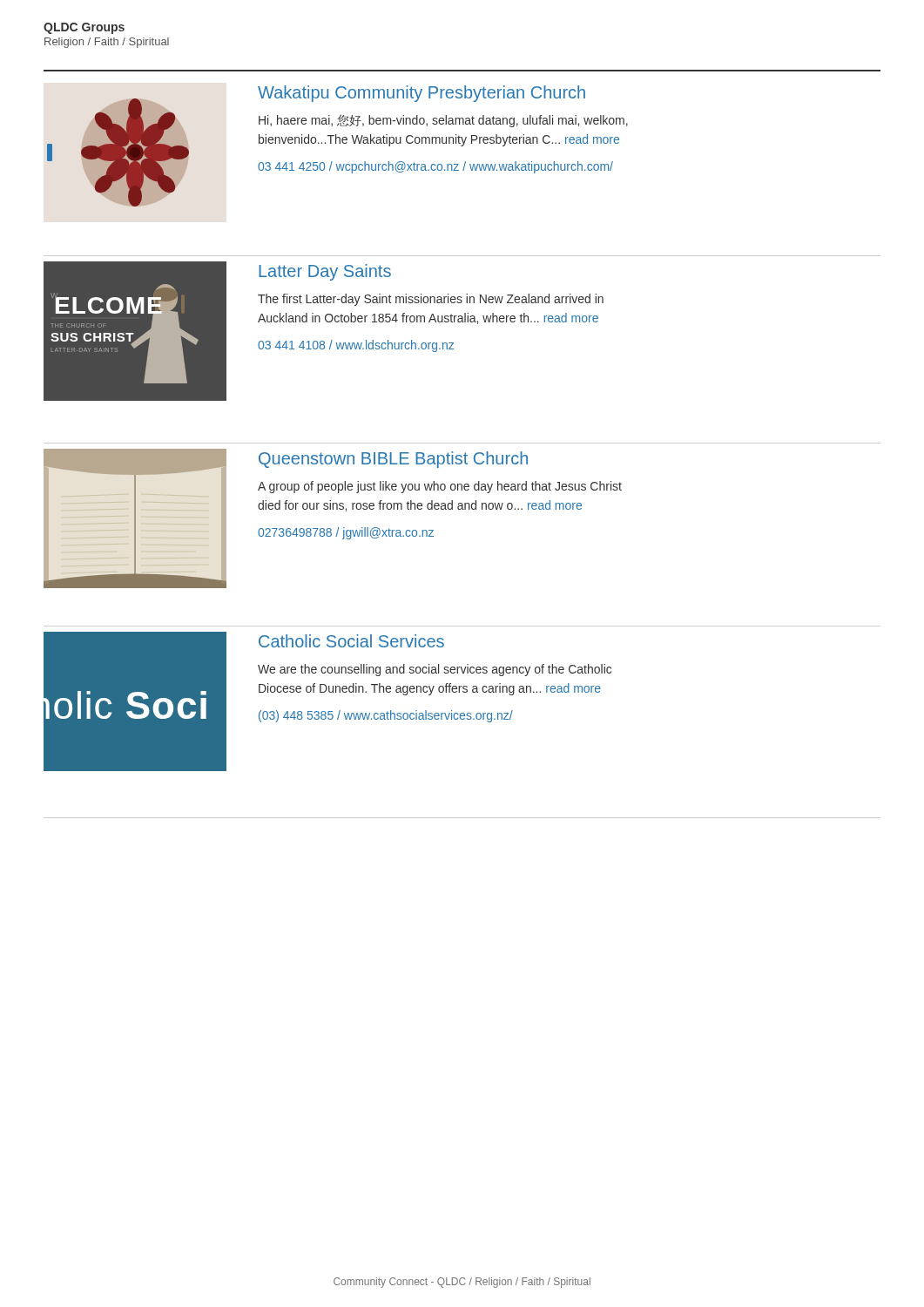Find the block on this page that starts "Wakatipu Community Presbyterian Church Hi, haere"

click(x=462, y=152)
